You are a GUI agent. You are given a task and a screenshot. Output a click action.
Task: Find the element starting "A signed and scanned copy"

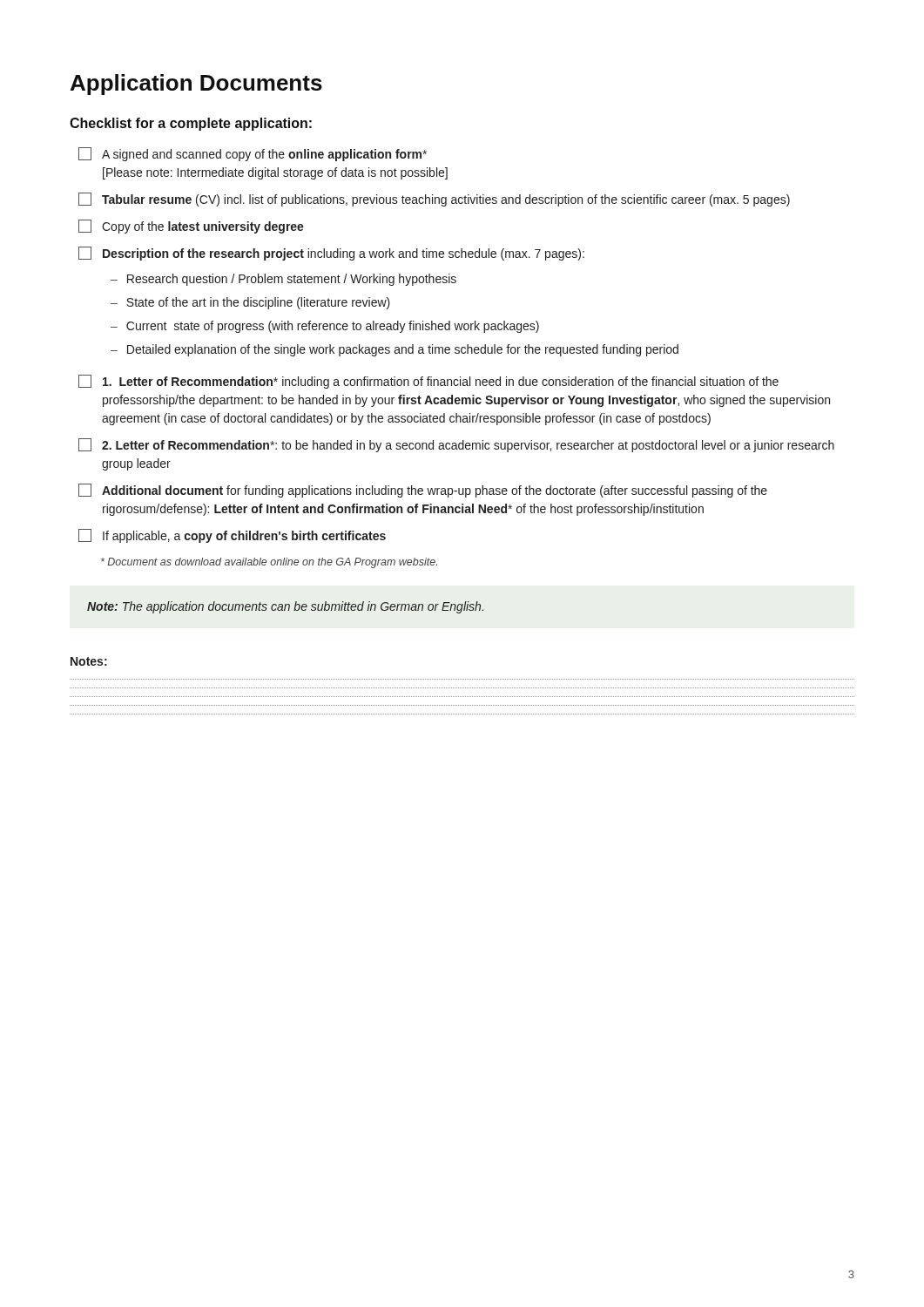253,154
